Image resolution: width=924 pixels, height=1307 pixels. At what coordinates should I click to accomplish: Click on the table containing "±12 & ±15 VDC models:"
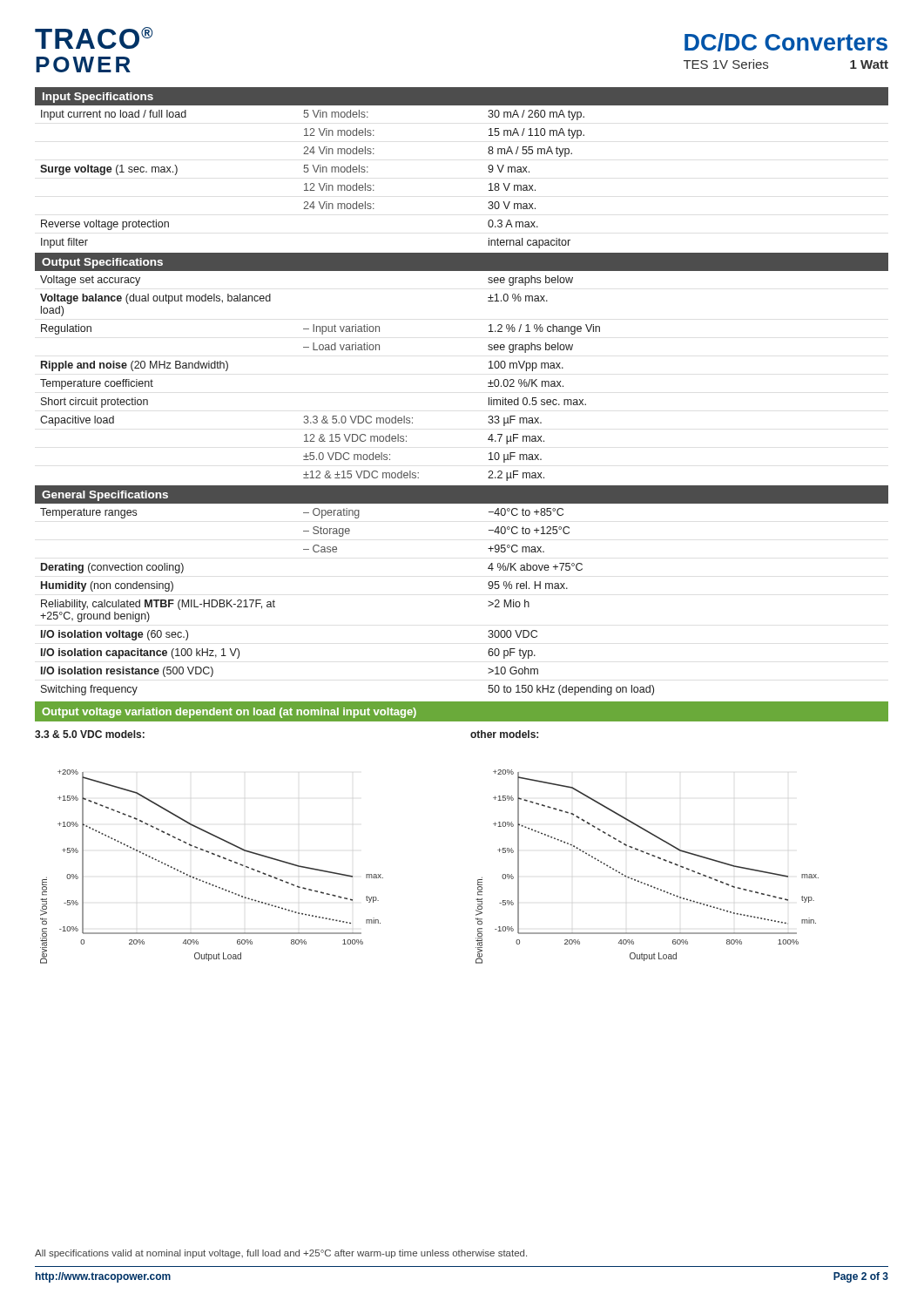[x=462, y=377]
